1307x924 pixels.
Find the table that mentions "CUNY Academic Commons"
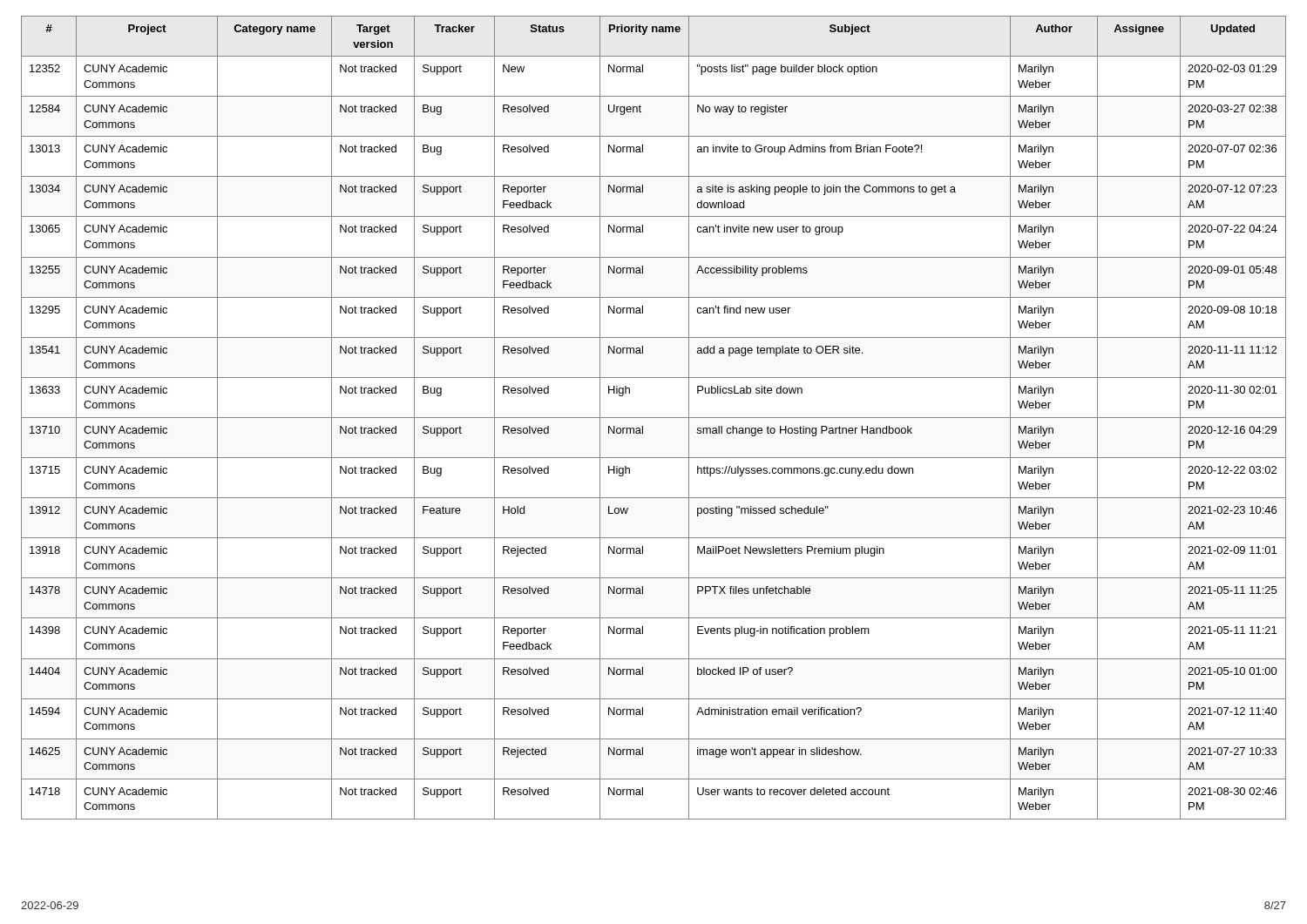tap(654, 418)
